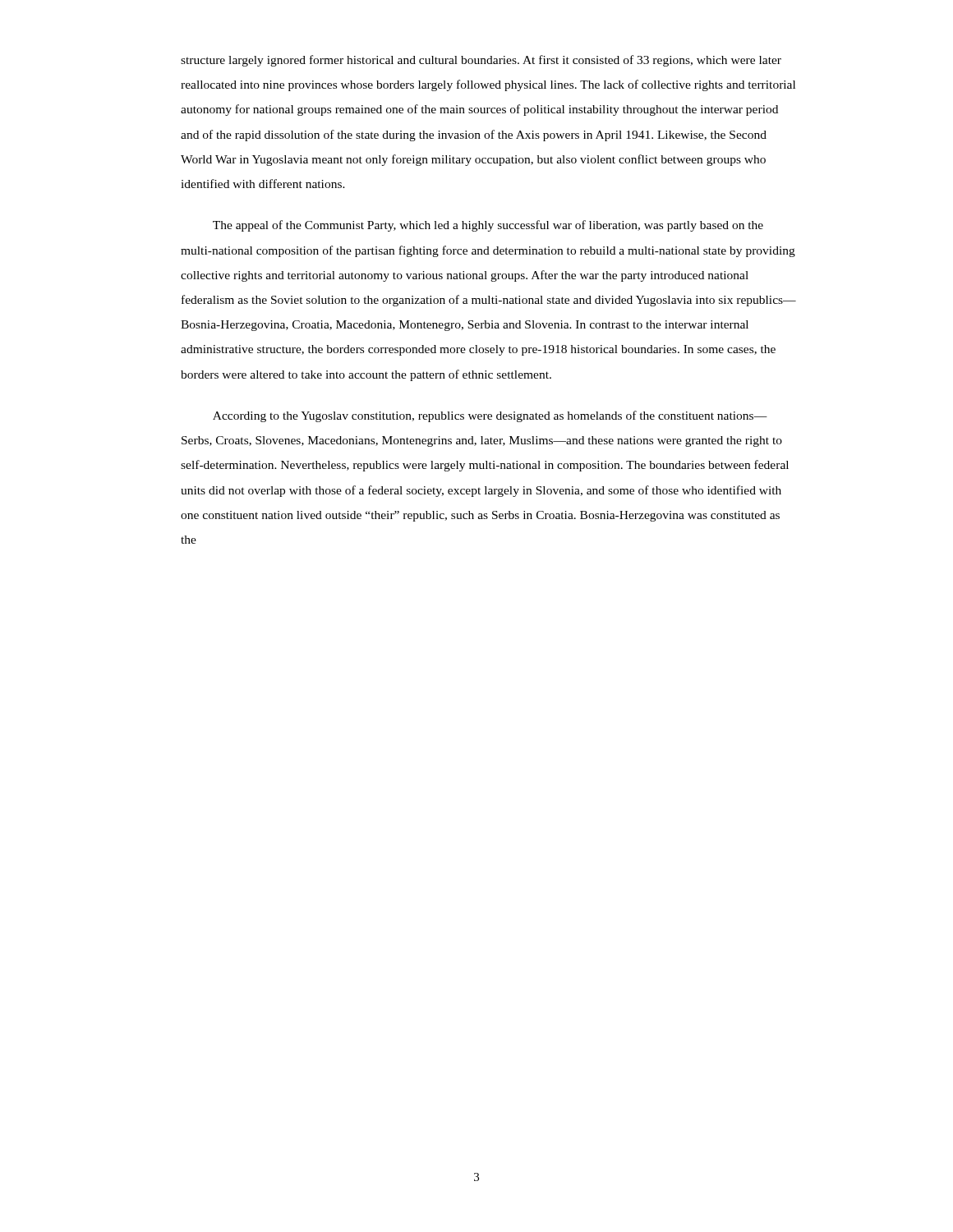
Task: Select the text block with the text "According to the Yugoslav constitution, republics were designated"
Action: [489, 478]
